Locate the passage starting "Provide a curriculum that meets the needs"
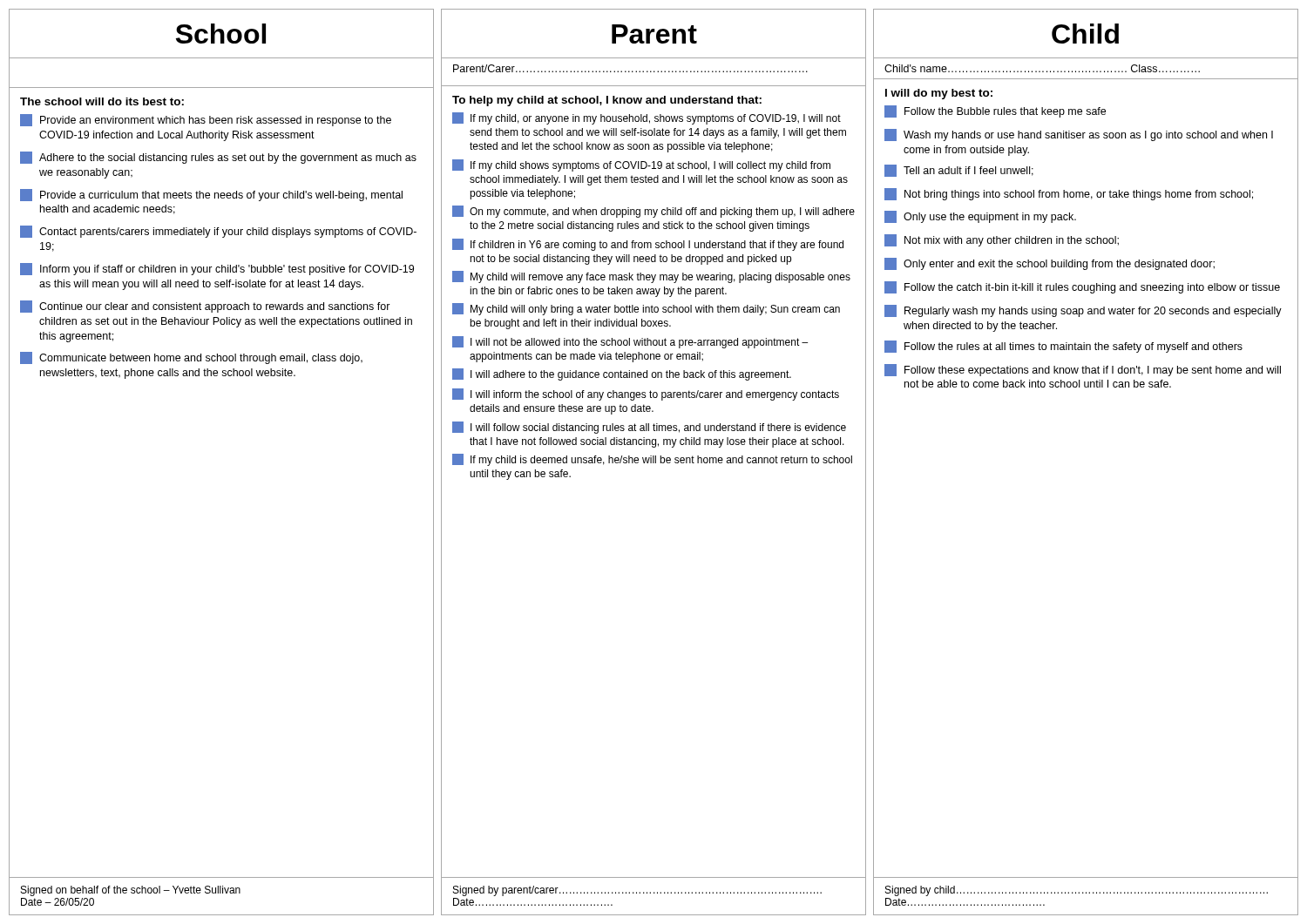The width and height of the screenshot is (1307, 924). (221, 202)
